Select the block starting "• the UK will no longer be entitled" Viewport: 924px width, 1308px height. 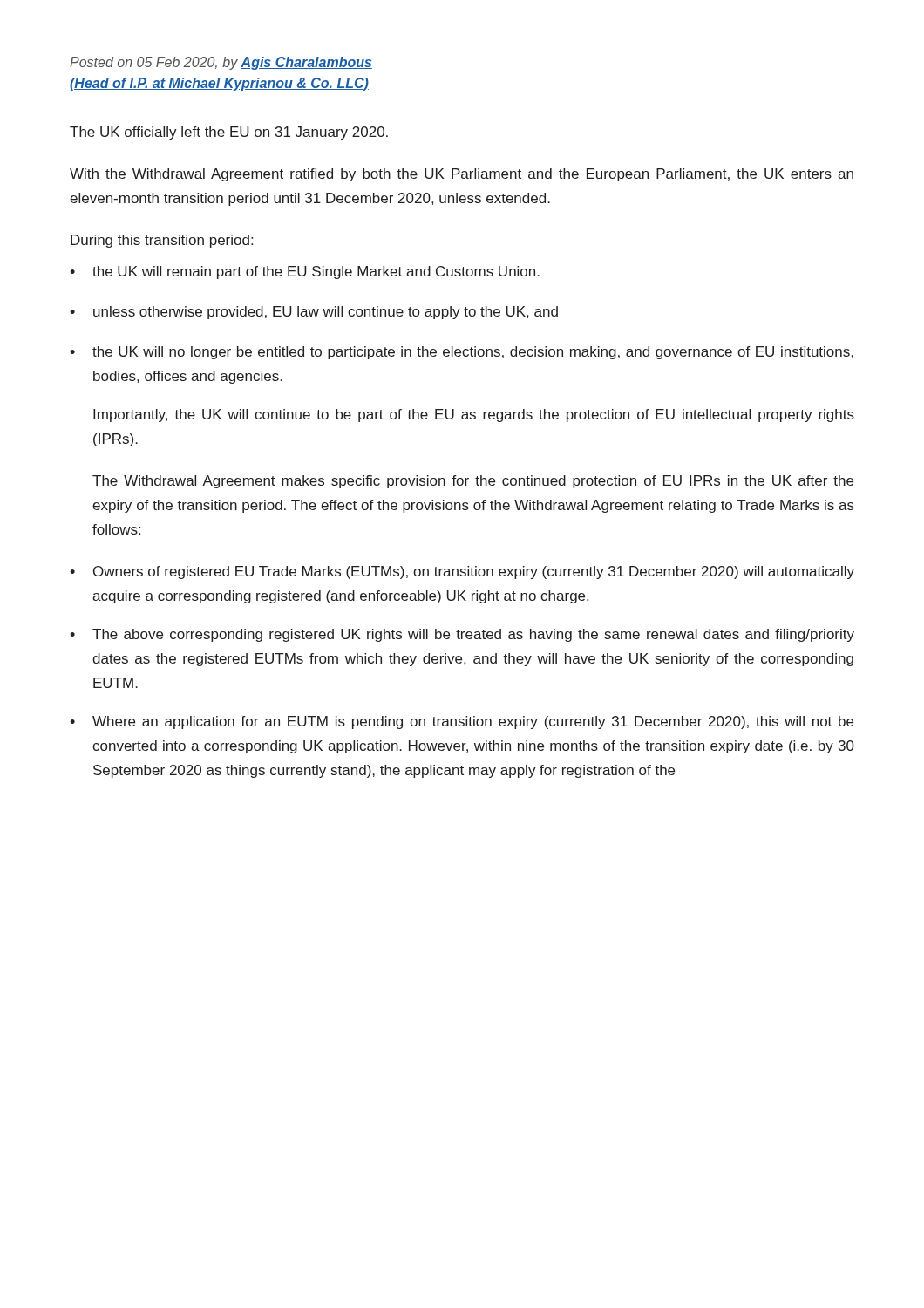click(x=462, y=364)
